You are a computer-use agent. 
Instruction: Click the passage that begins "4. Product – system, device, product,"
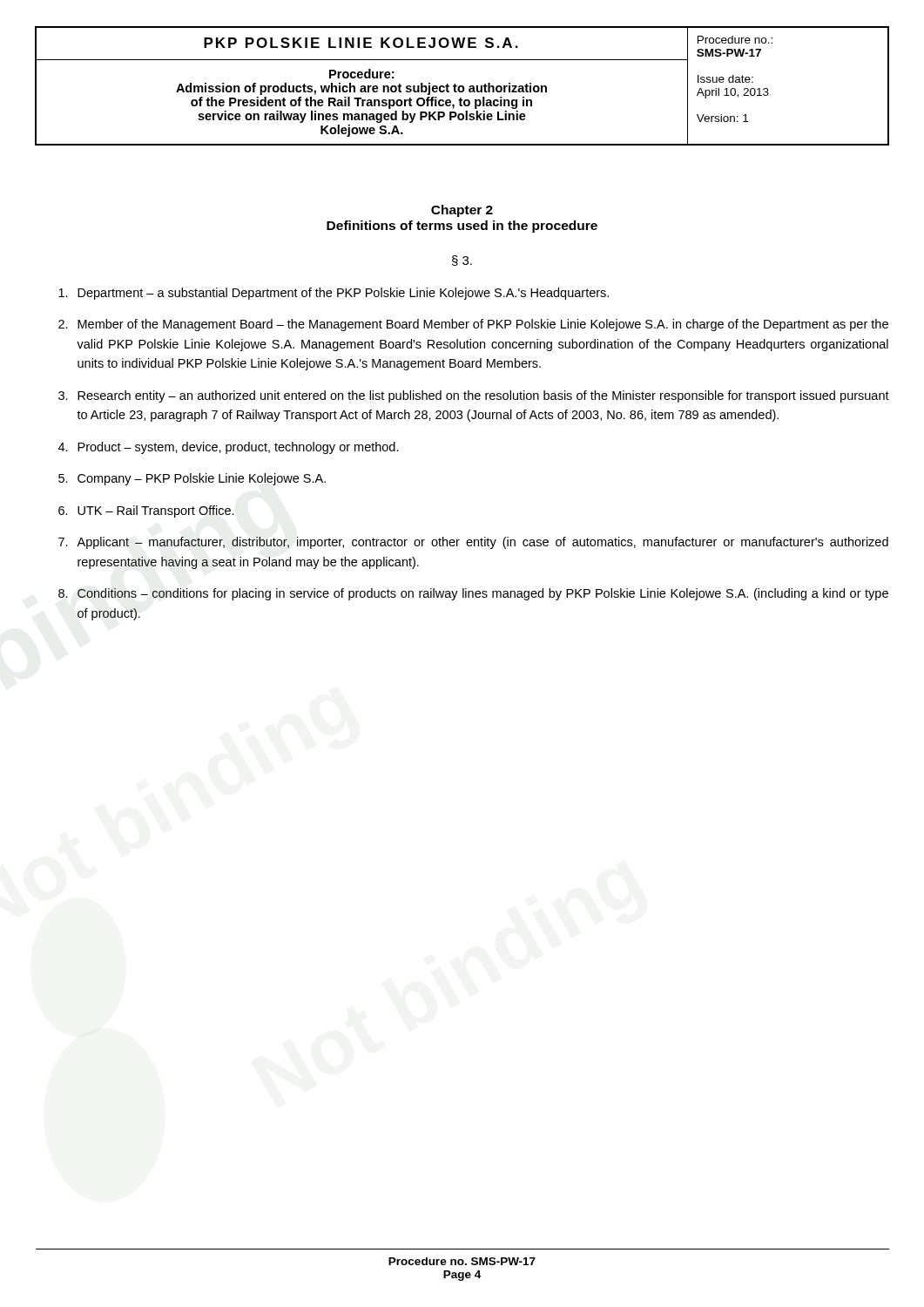[x=229, y=448]
